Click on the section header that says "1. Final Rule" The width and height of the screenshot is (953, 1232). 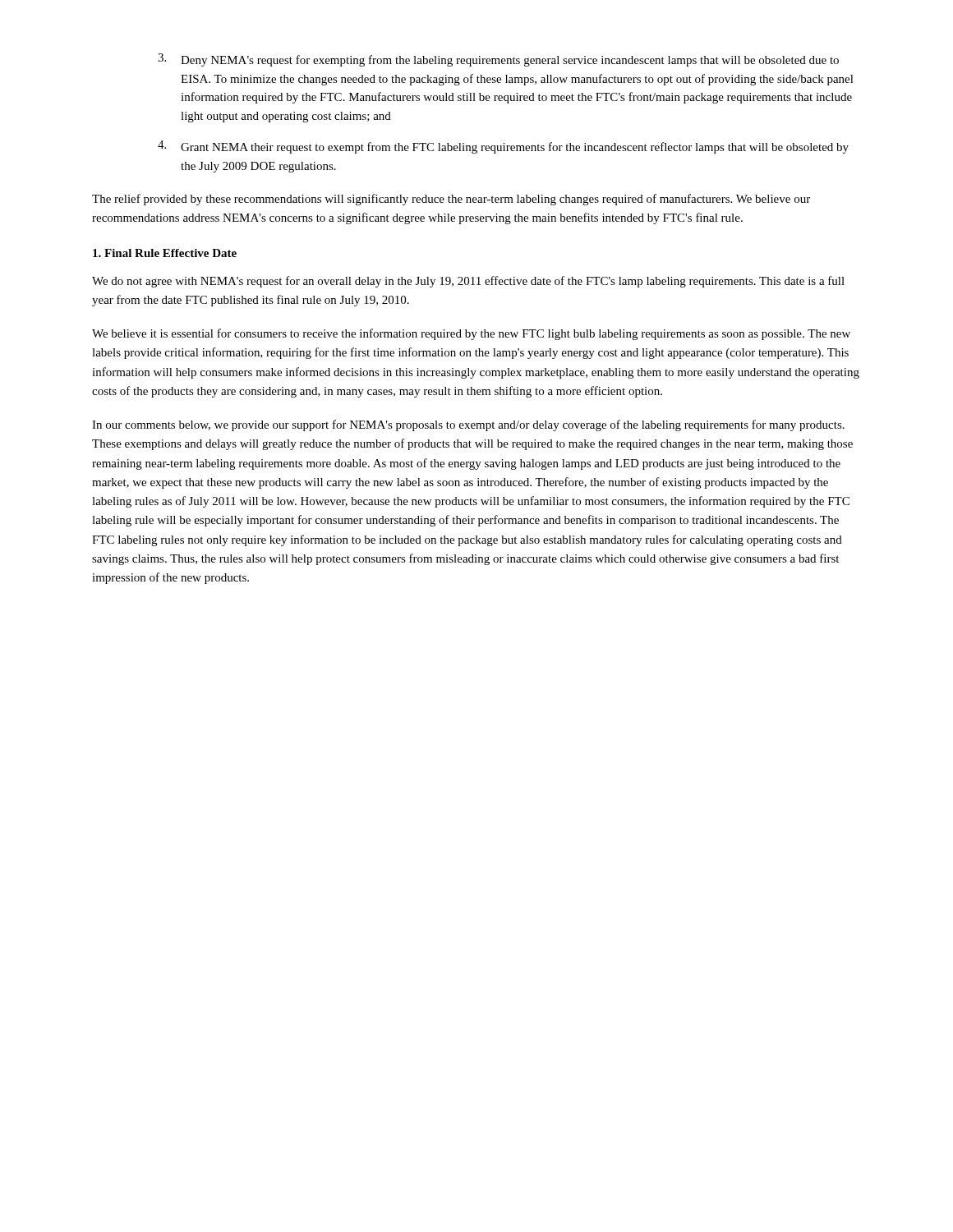(164, 253)
